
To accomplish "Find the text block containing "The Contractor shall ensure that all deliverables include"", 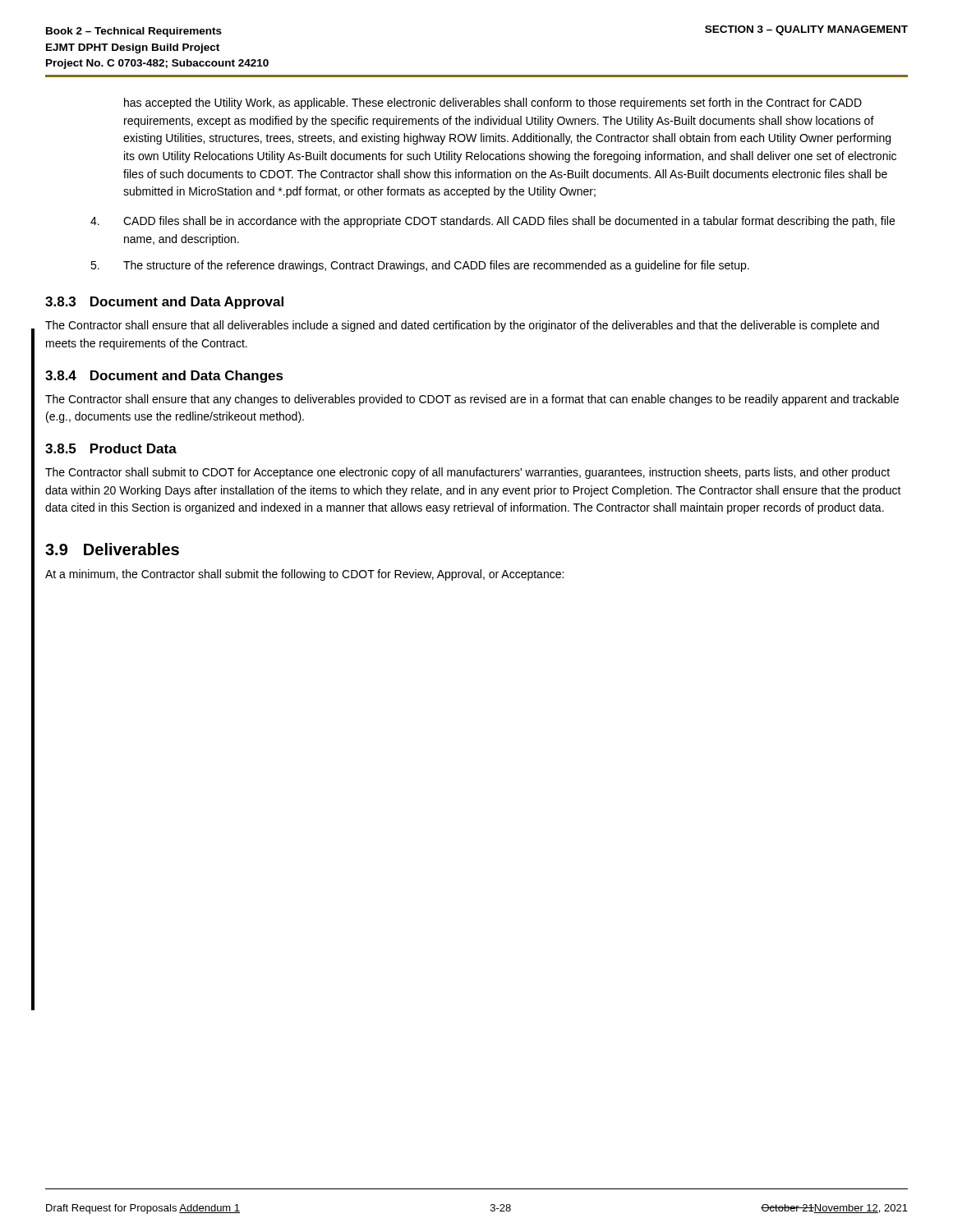I will tap(462, 334).
